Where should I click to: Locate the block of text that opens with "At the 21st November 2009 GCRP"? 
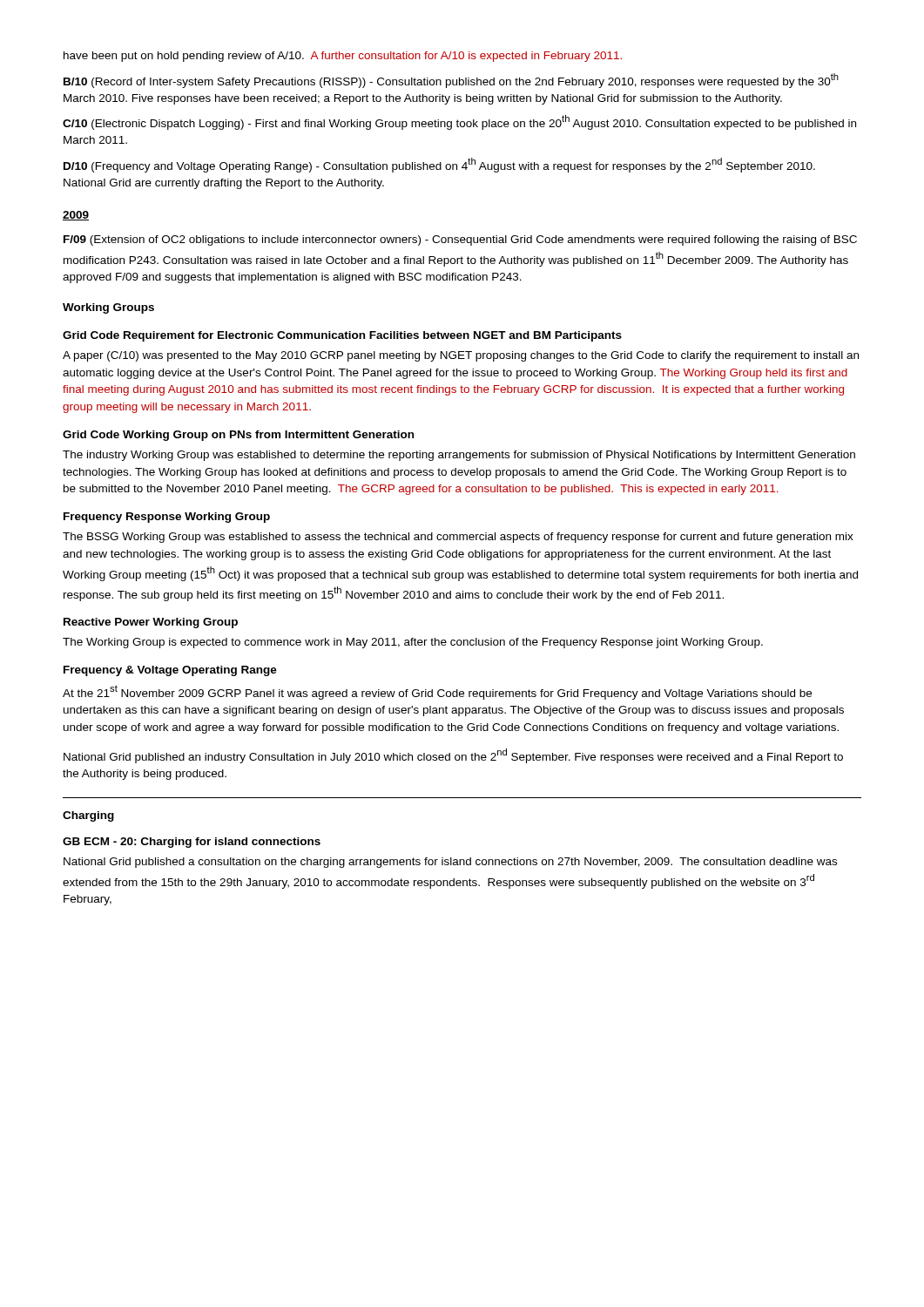point(454,709)
